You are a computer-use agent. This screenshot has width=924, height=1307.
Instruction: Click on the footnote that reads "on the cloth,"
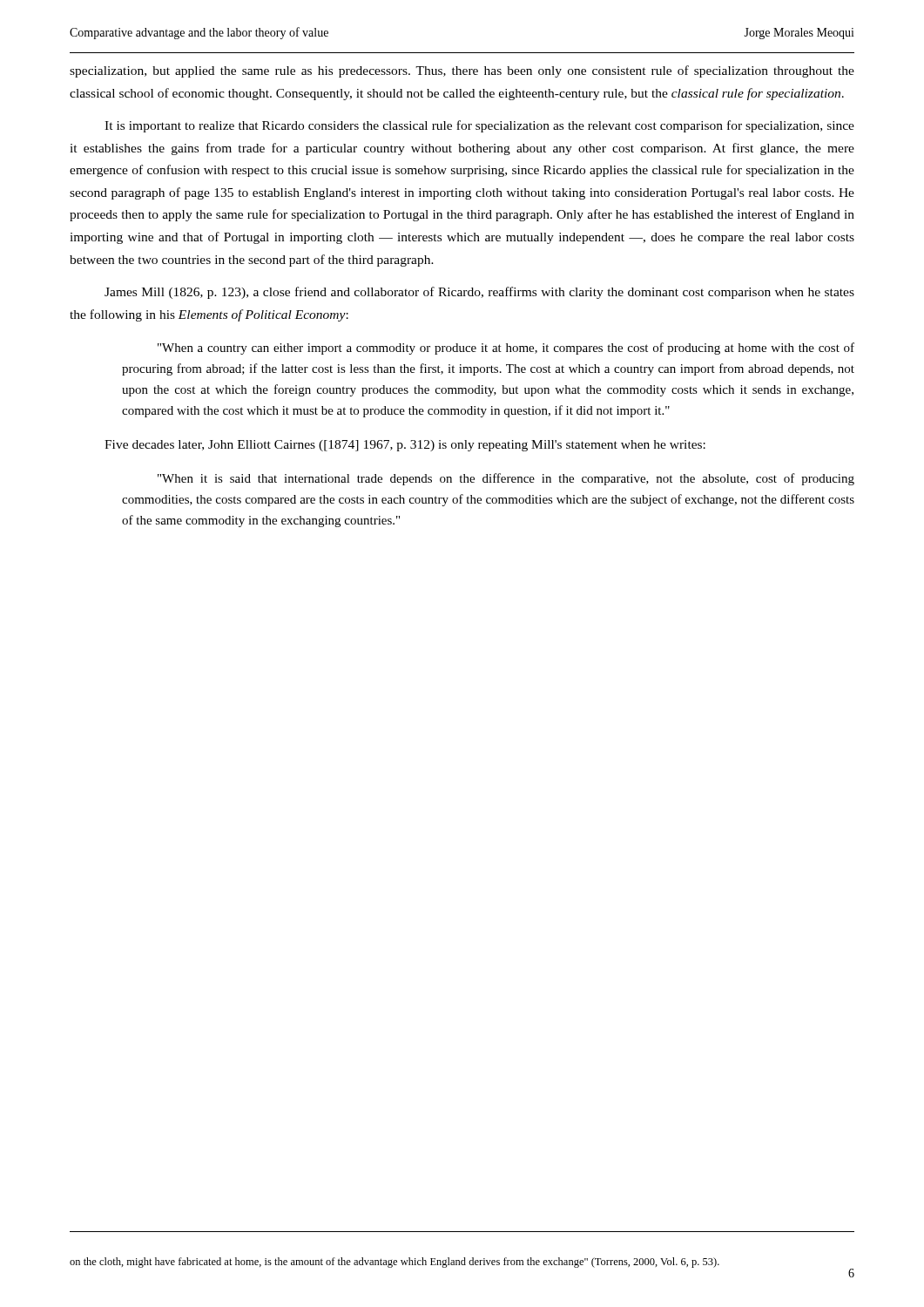(x=395, y=1262)
